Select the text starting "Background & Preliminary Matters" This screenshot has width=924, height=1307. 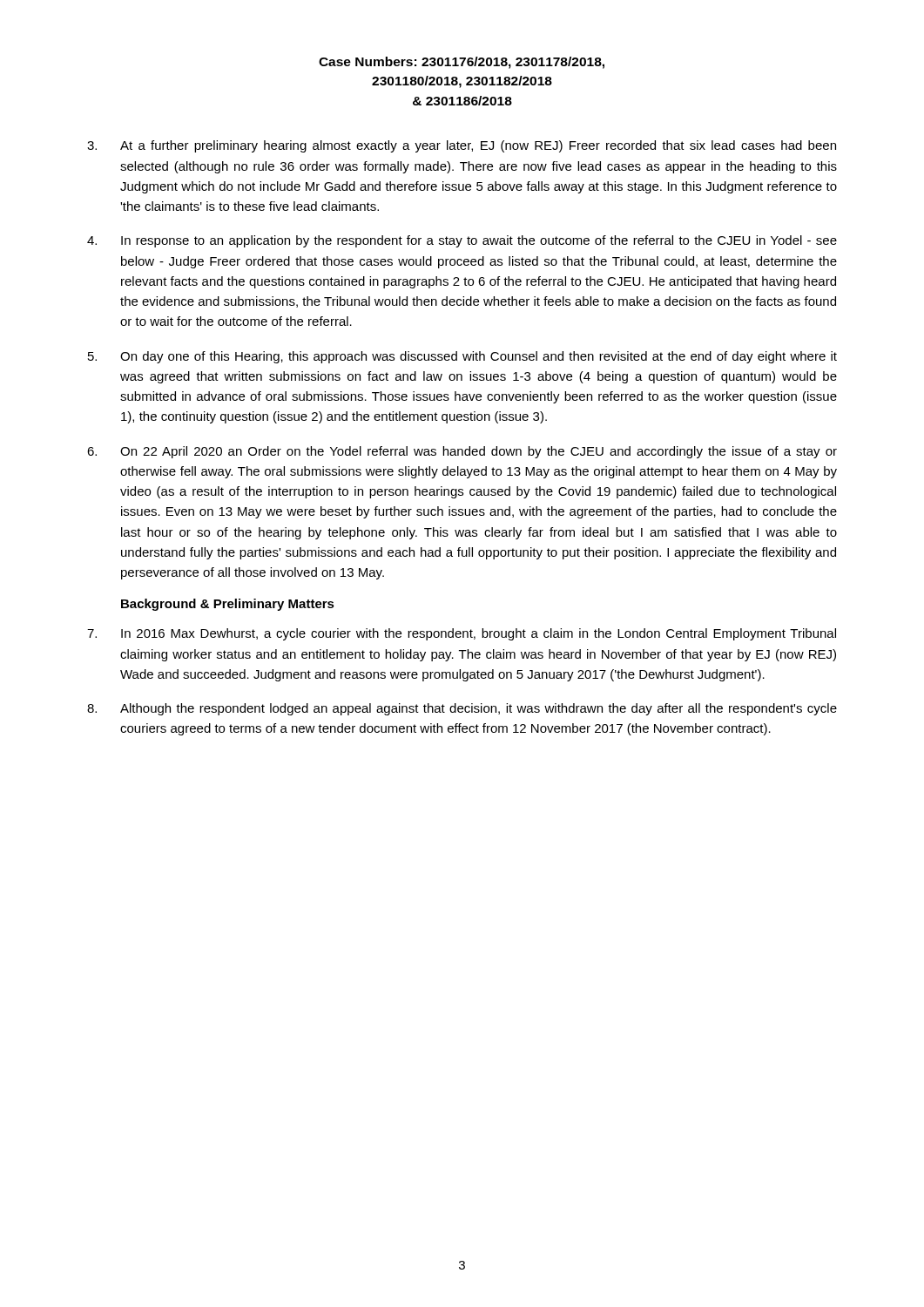pyautogui.click(x=227, y=604)
